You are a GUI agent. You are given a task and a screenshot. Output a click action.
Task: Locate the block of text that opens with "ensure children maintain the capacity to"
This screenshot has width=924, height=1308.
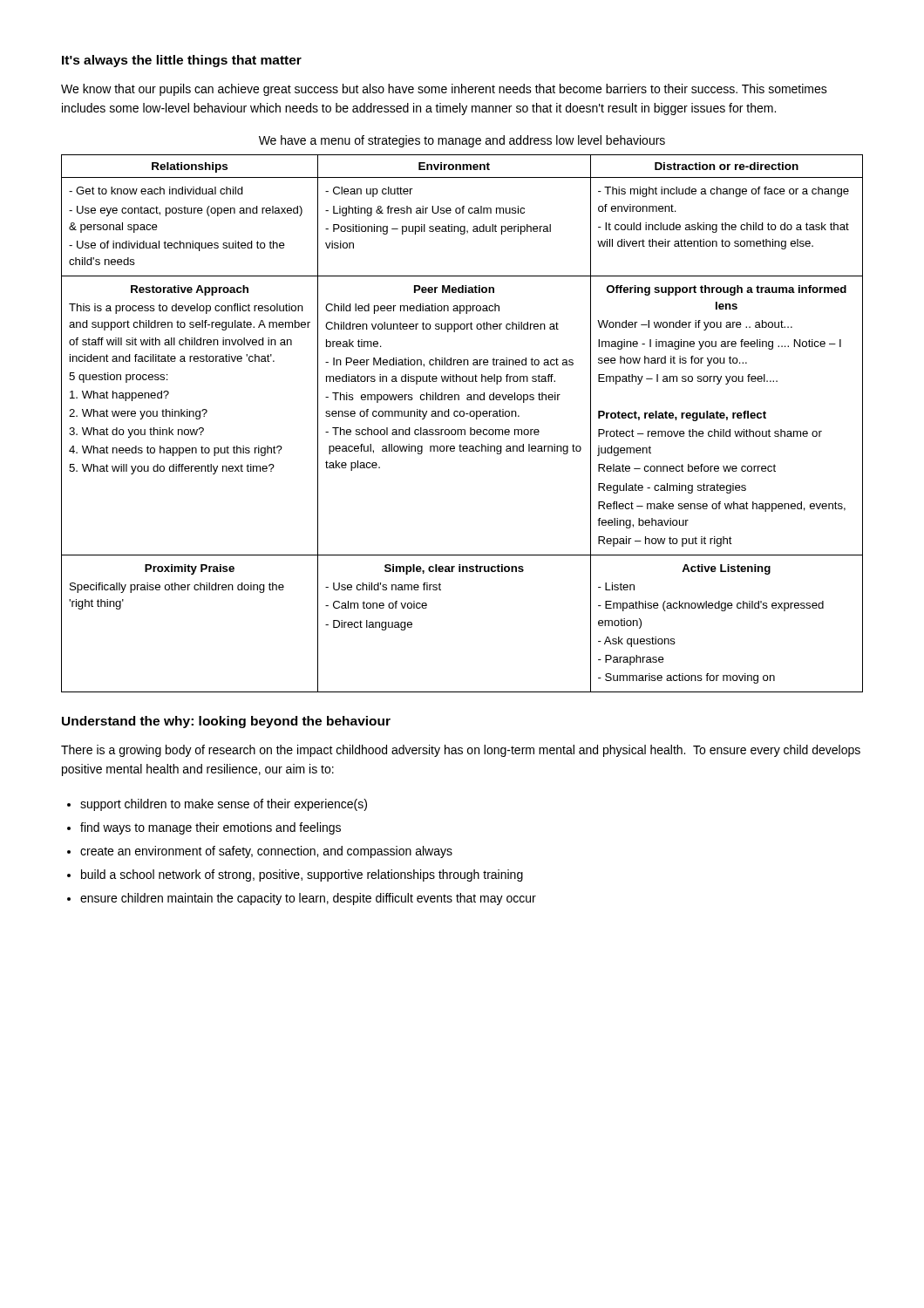(x=308, y=898)
